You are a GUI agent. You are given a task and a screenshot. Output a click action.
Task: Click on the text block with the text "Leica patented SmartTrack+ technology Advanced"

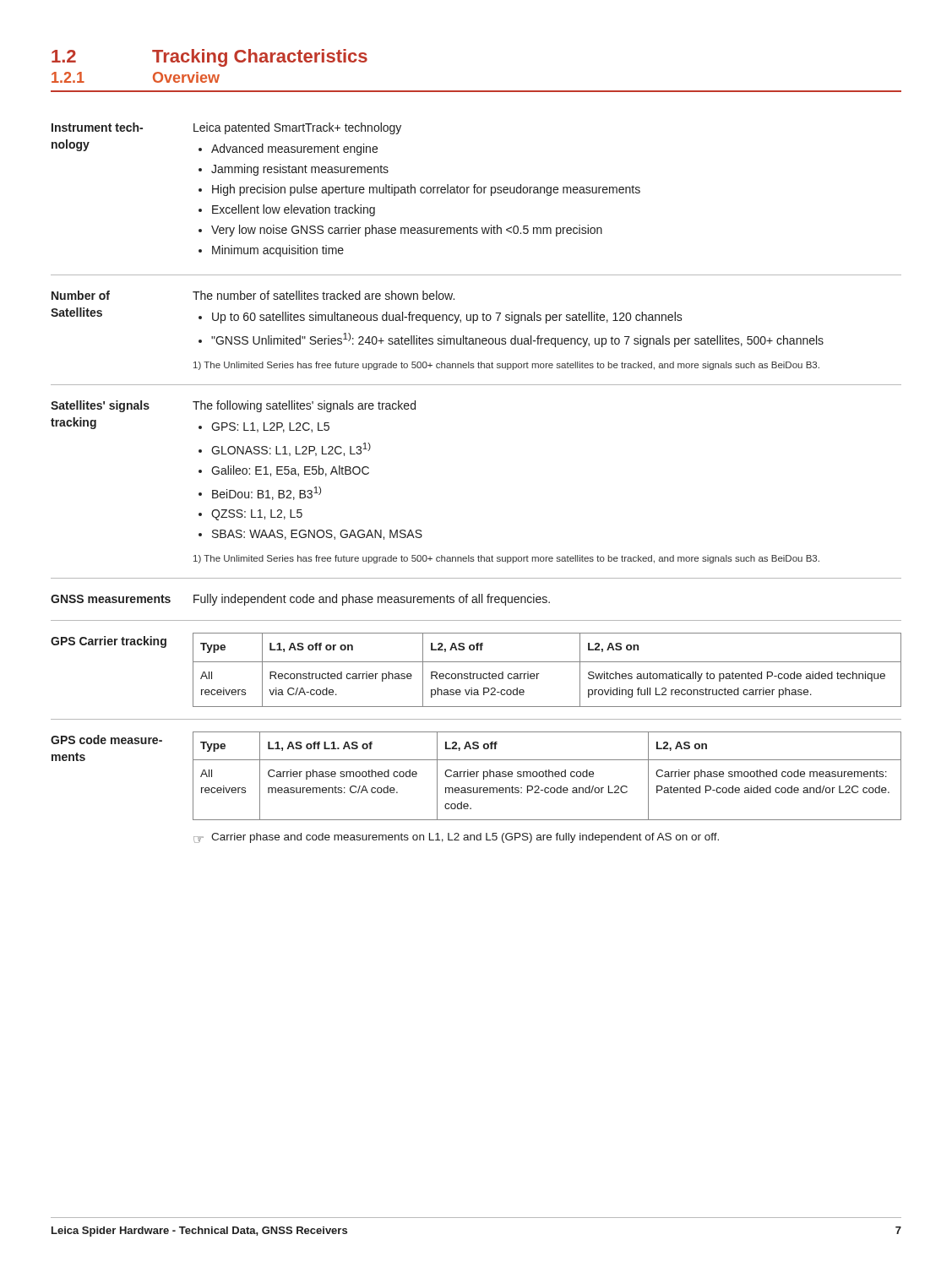(x=547, y=190)
